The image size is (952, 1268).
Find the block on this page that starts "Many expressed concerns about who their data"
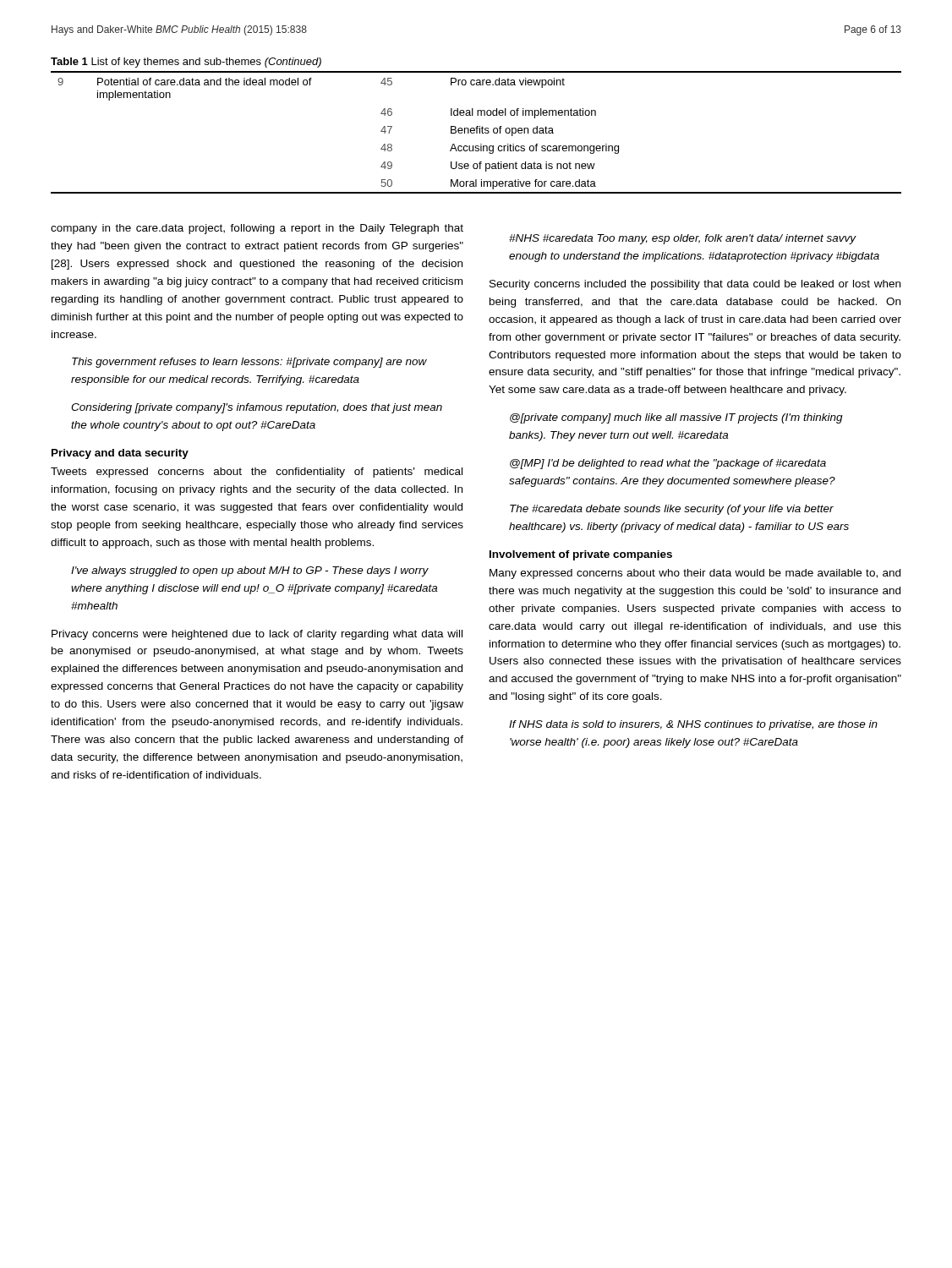click(695, 635)
